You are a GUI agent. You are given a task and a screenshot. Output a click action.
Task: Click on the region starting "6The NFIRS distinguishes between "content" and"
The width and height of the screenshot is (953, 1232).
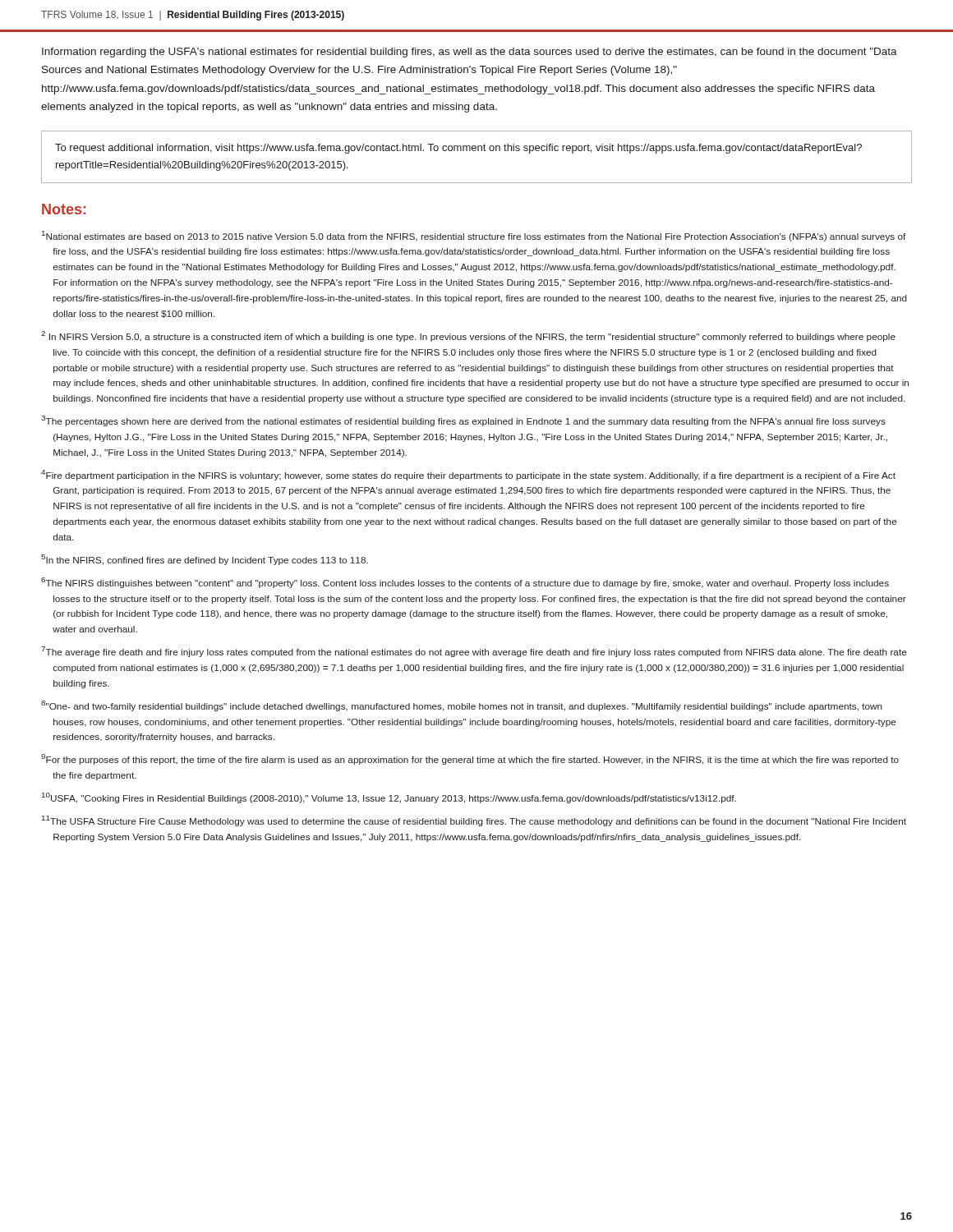click(473, 605)
